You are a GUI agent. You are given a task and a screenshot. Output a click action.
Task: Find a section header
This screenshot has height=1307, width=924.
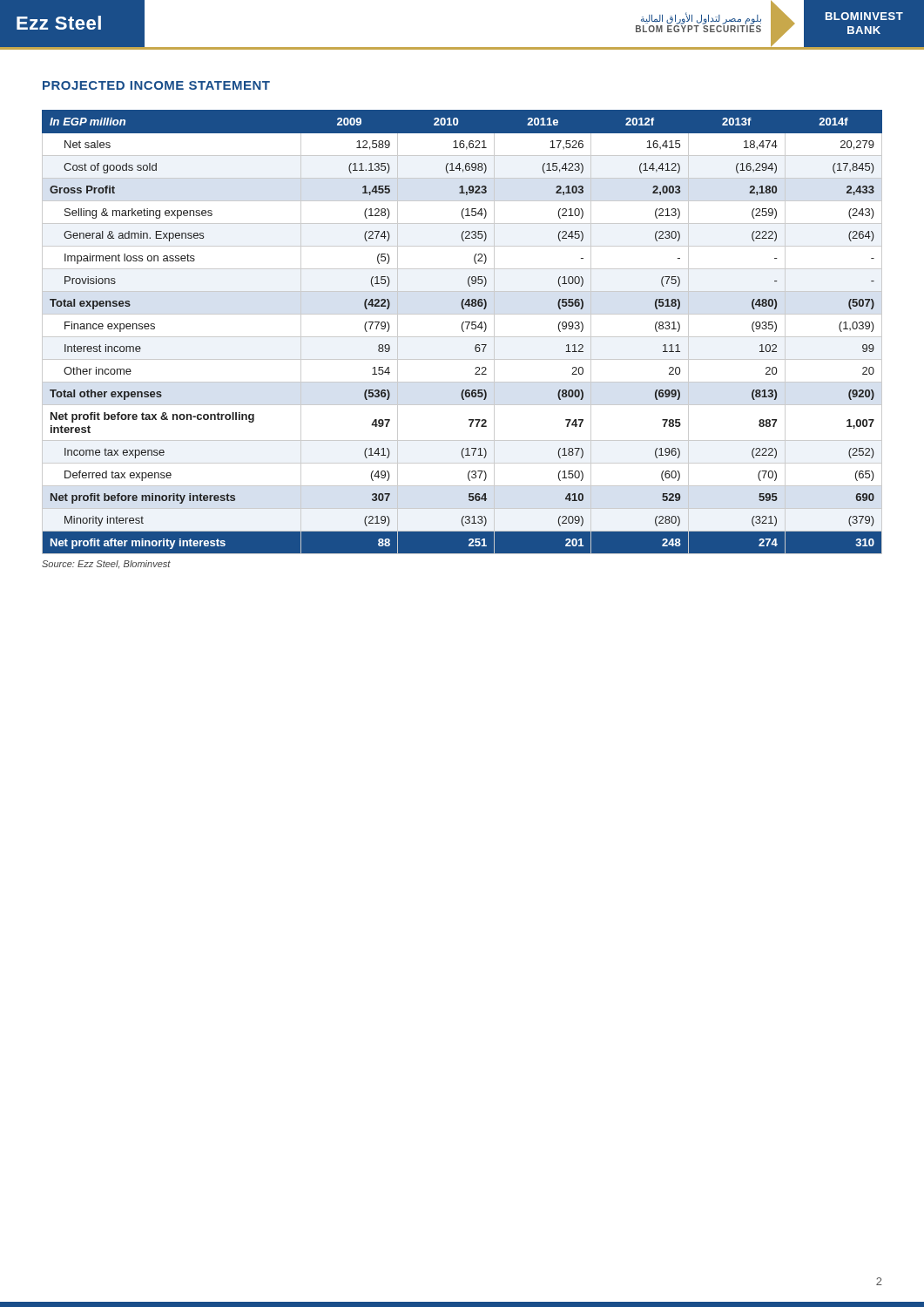156,85
